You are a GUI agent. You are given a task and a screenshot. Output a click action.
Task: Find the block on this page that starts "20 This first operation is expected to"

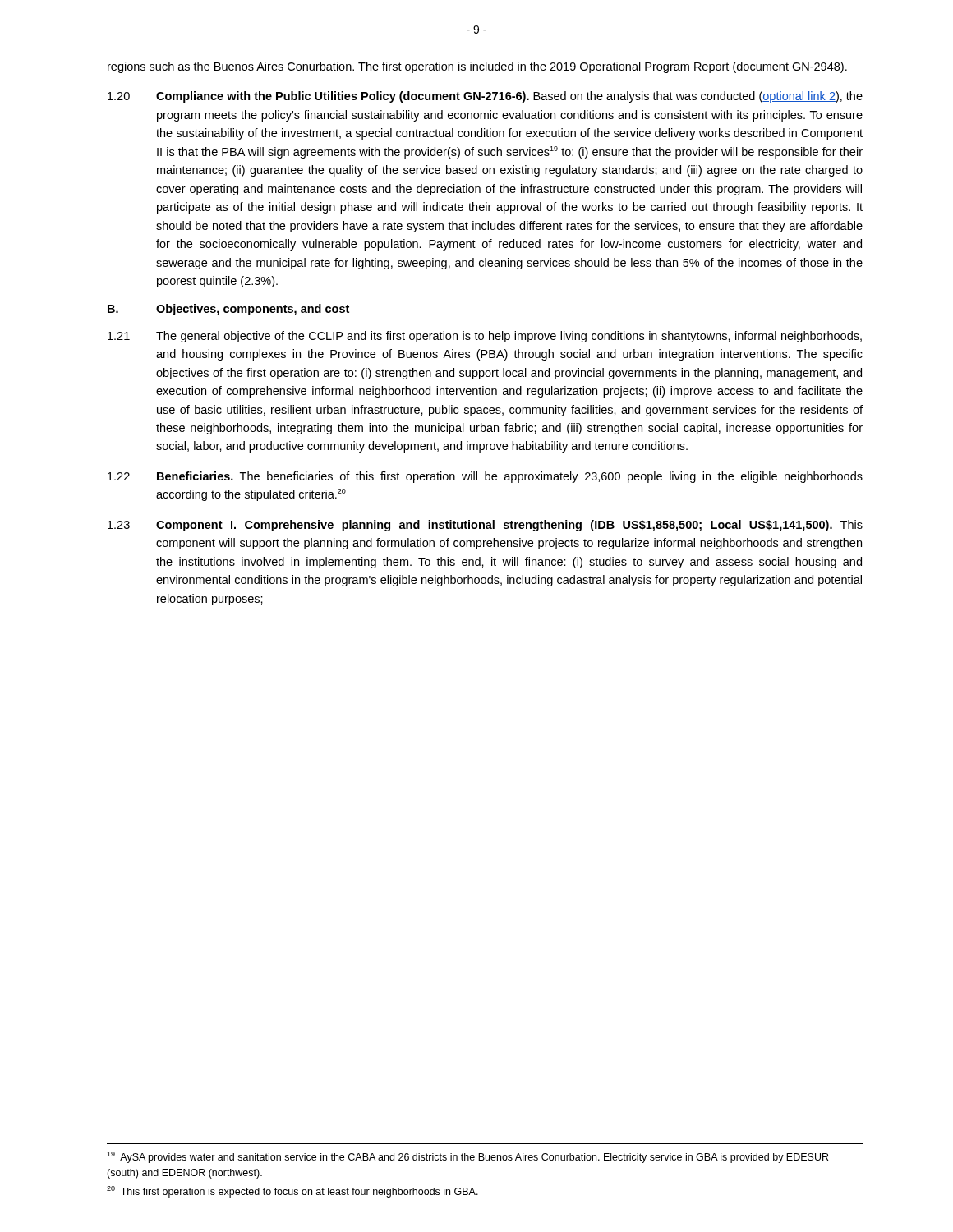293,1191
